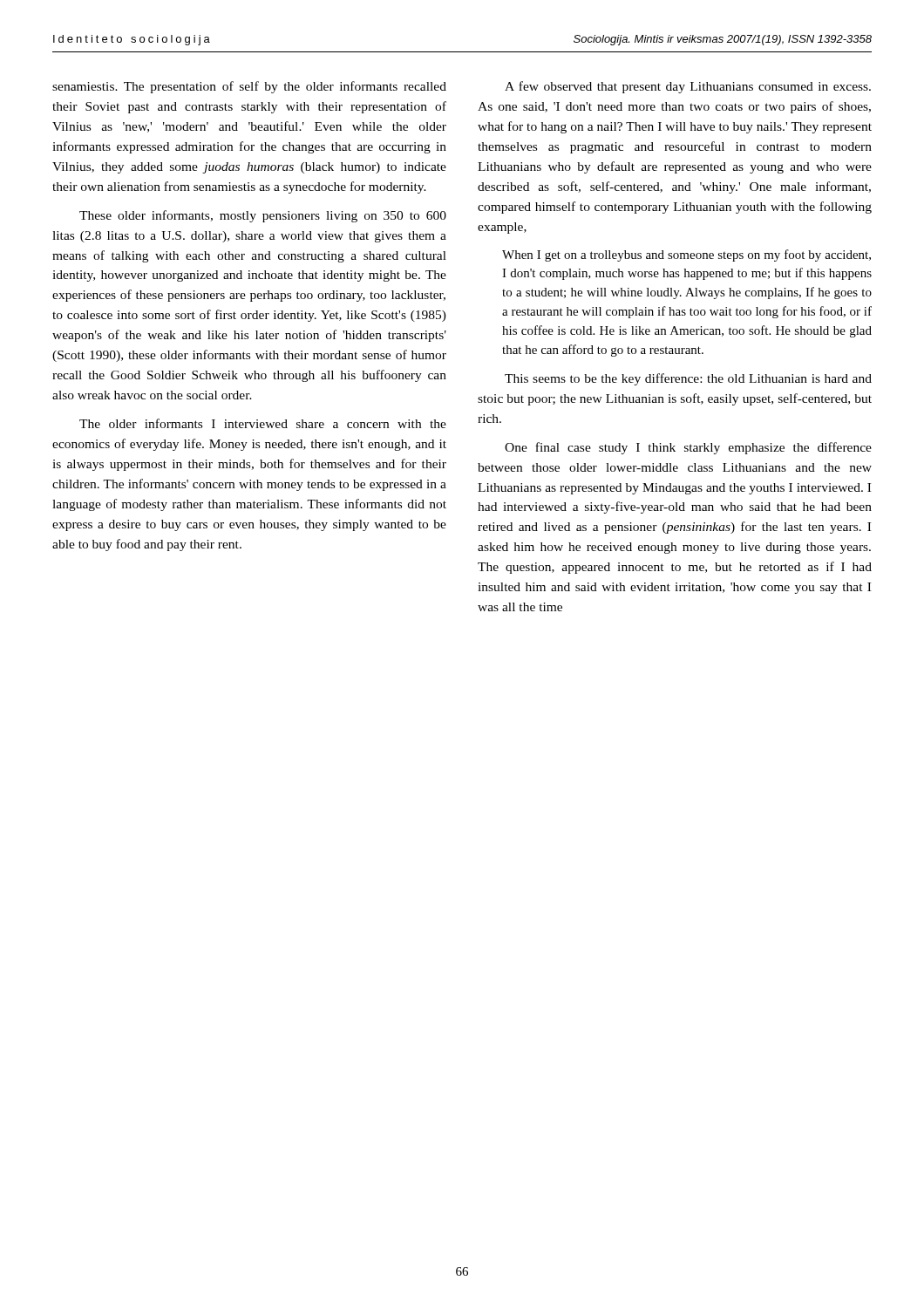Locate the block of text that opens with "These older informants, mostly pensioners living on"

[x=249, y=305]
